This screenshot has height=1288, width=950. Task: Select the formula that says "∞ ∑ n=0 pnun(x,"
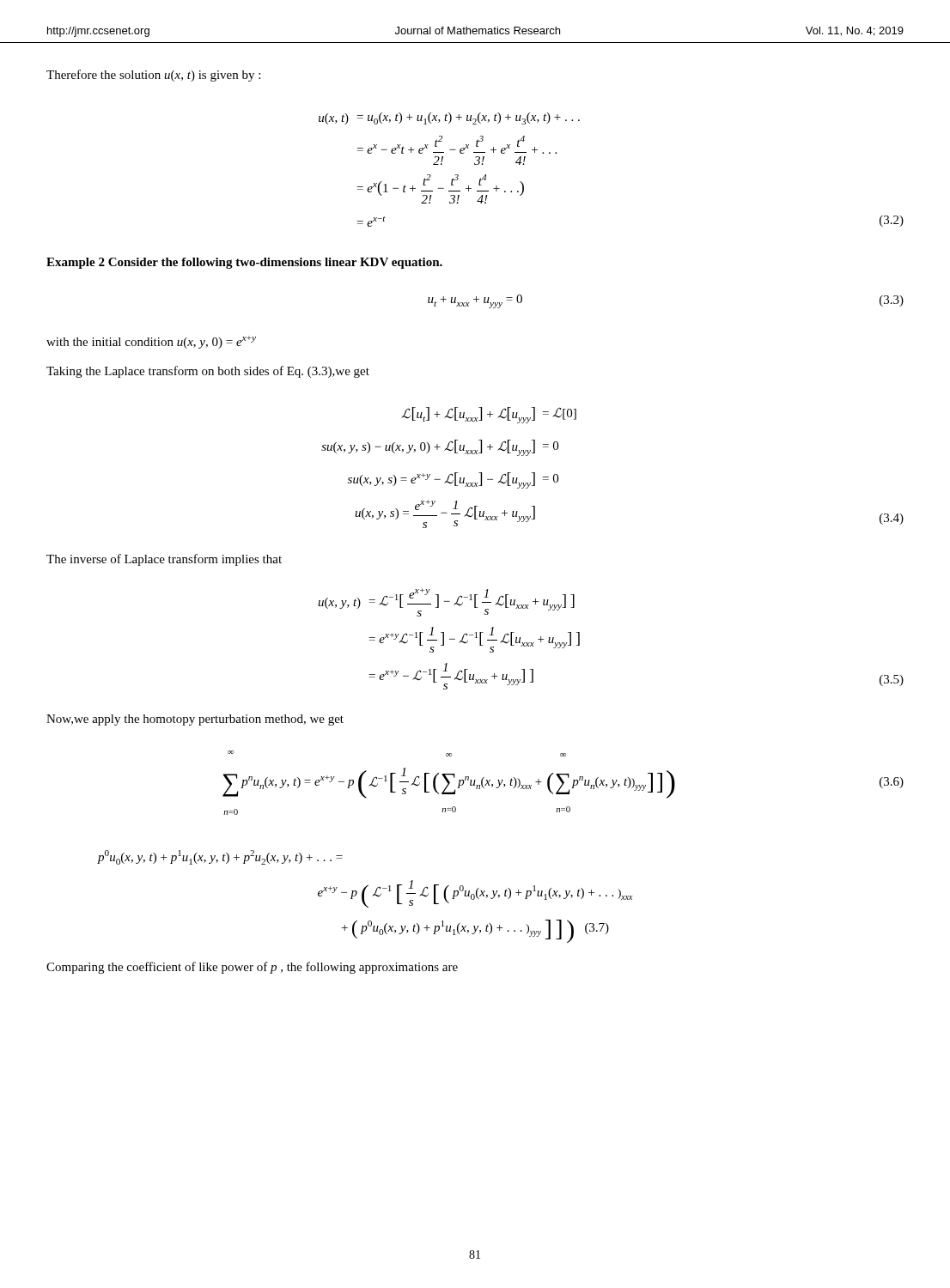[475, 782]
